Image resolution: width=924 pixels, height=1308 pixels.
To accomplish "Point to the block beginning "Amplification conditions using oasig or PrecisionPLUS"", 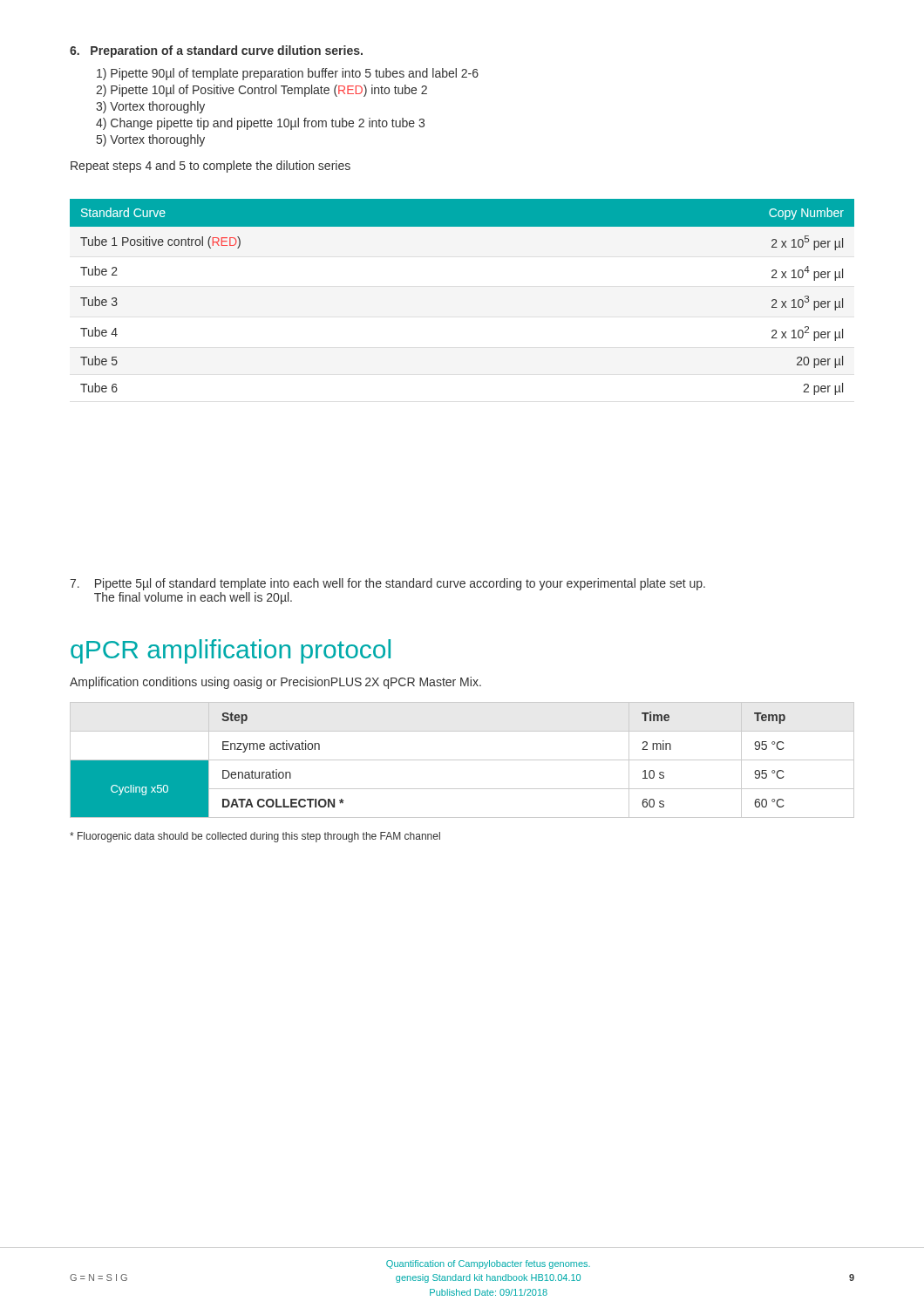I will pos(276,682).
